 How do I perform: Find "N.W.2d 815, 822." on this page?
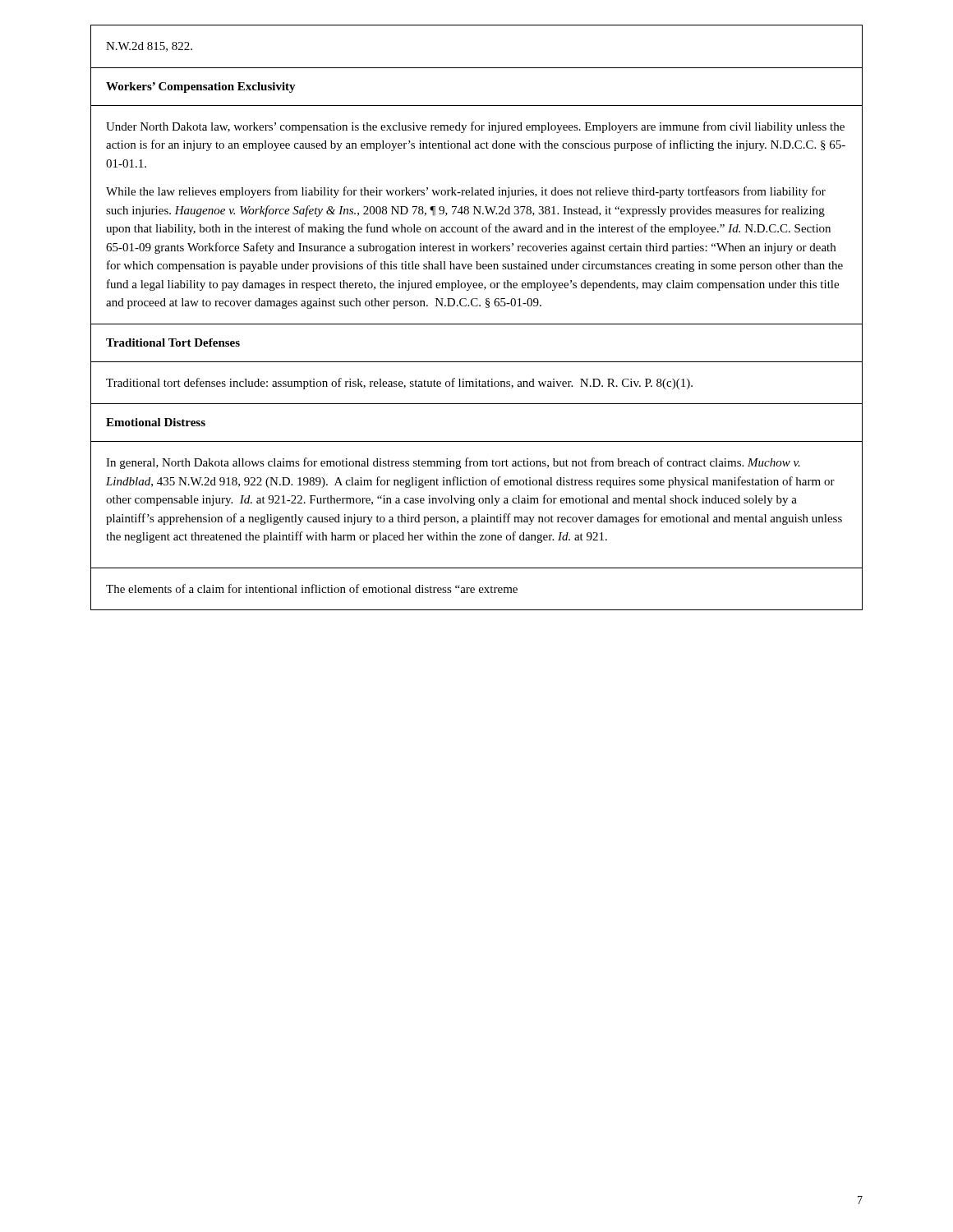150,46
